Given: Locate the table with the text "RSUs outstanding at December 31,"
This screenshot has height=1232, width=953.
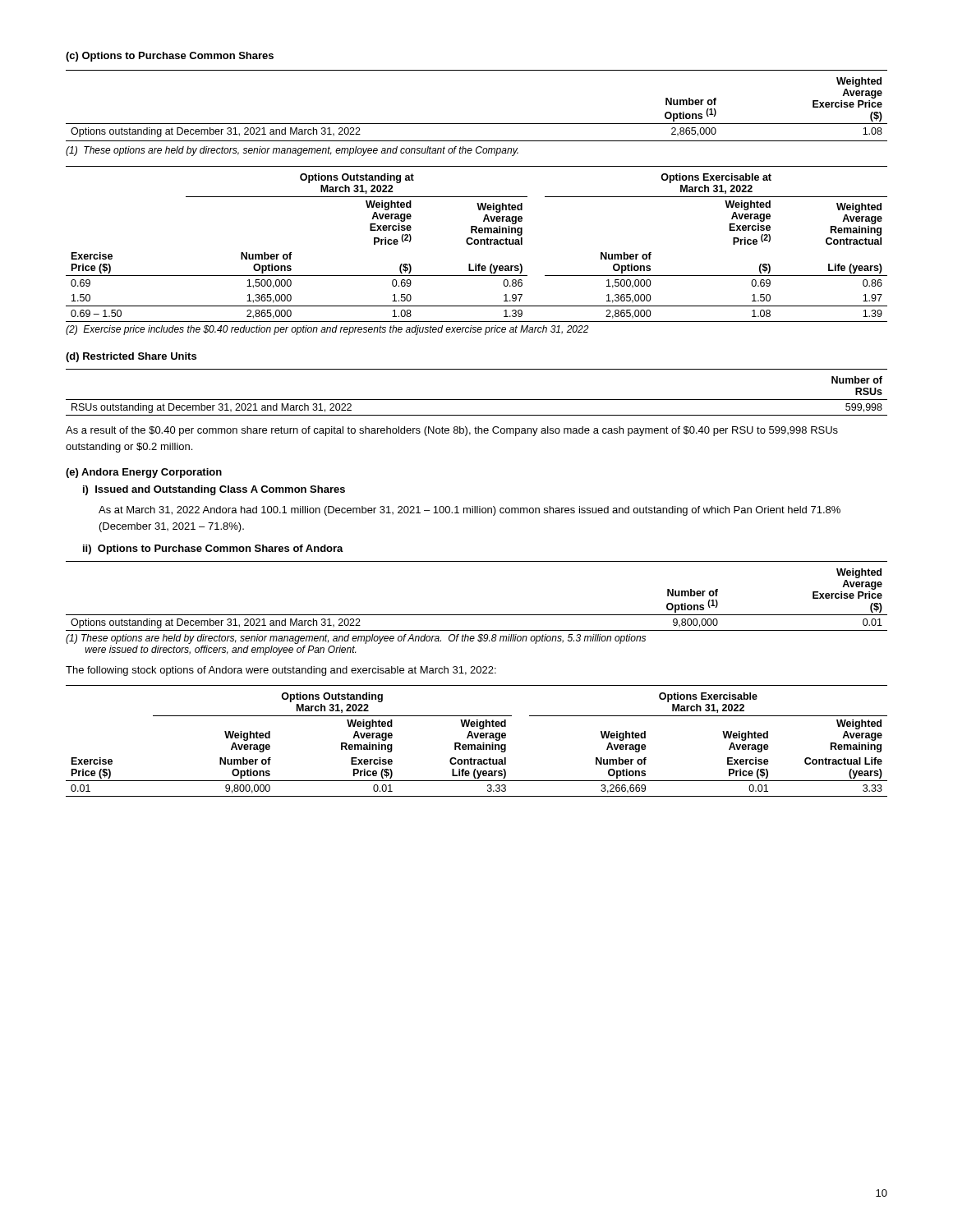Looking at the screenshot, I should point(476,392).
